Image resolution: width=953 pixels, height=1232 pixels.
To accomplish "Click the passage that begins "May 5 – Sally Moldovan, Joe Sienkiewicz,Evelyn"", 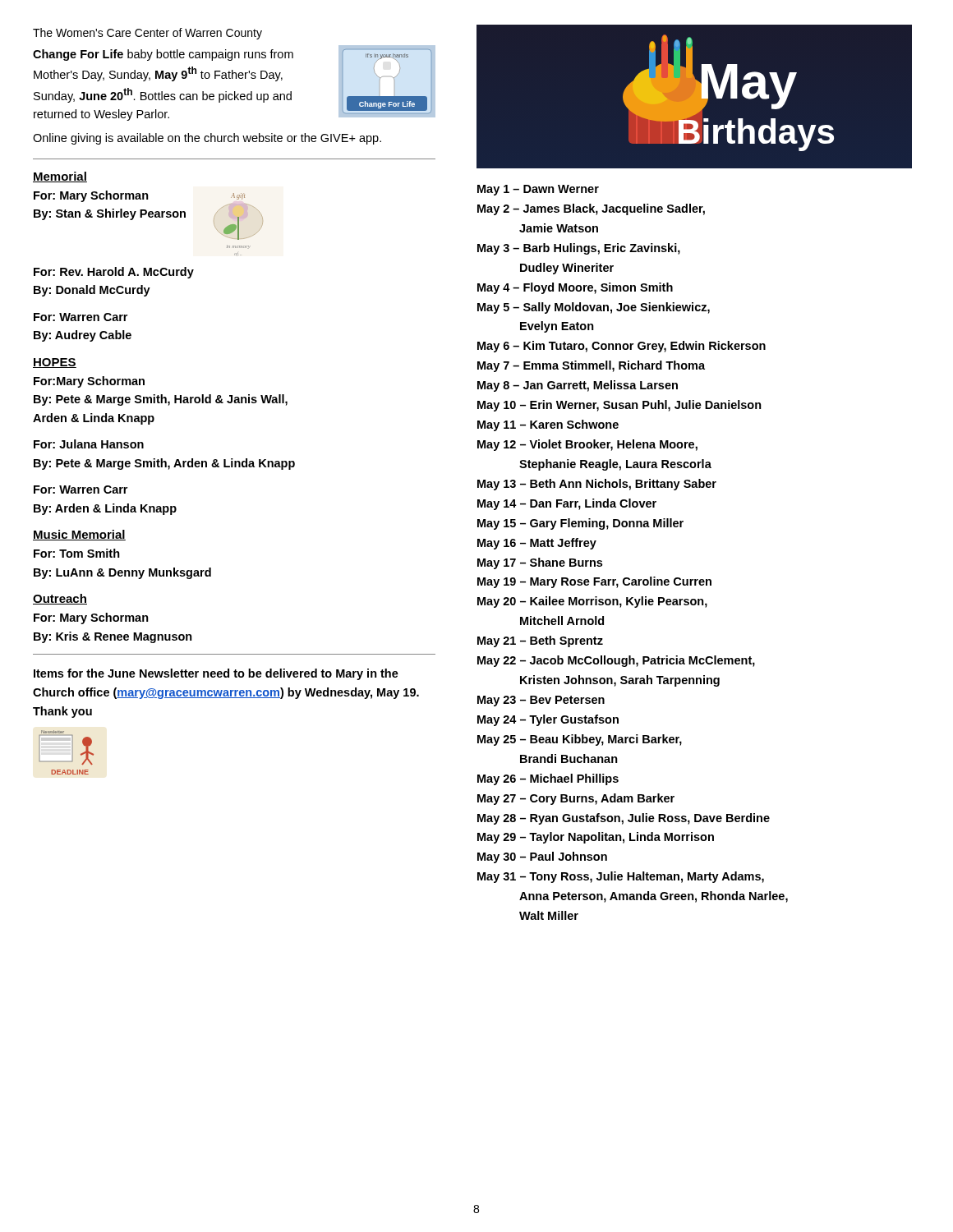I will 698,317.
